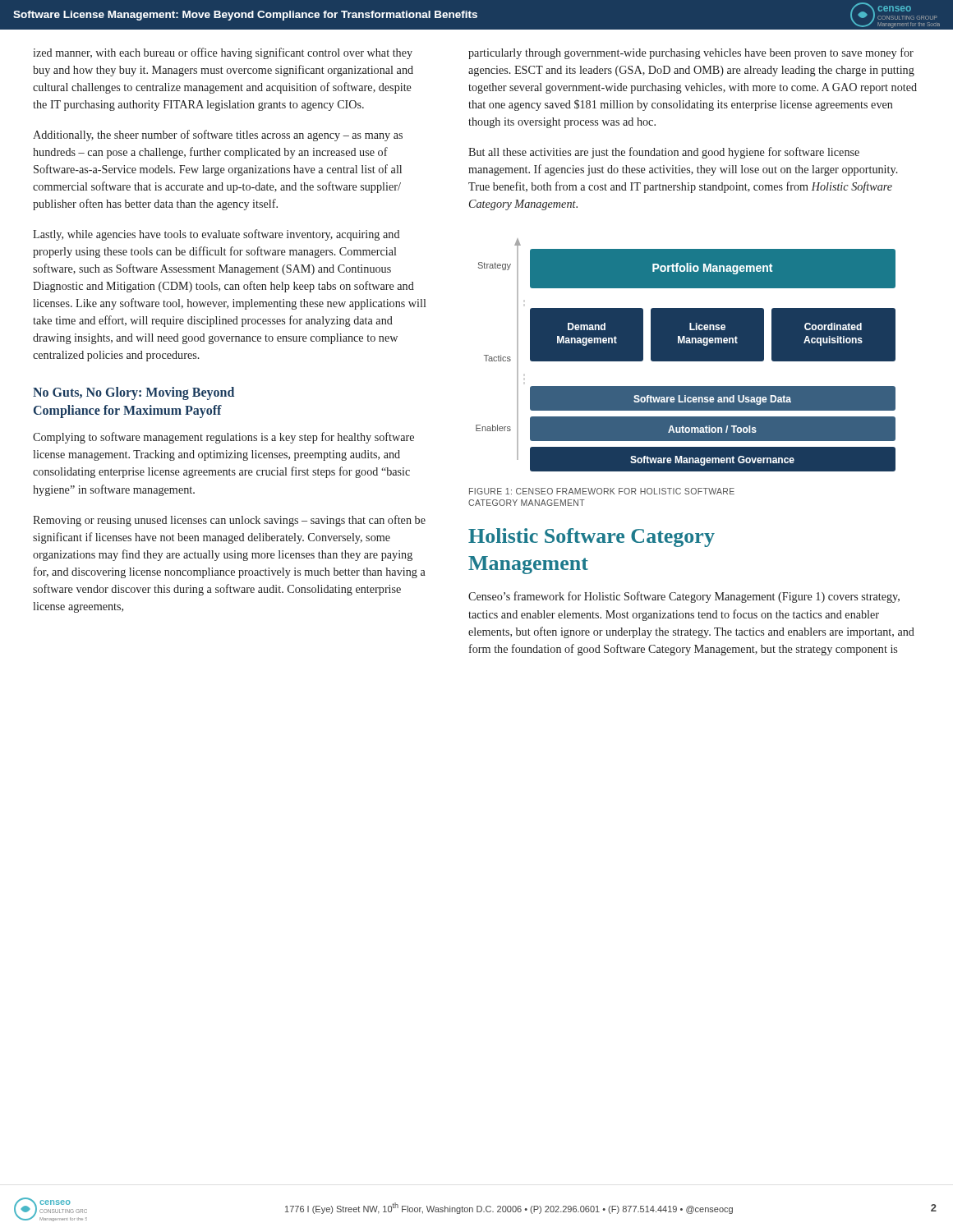Select the block starting "Complying to software management regulations is"
Image resolution: width=953 pixels, height=1232 pixels.
[224, 463]
